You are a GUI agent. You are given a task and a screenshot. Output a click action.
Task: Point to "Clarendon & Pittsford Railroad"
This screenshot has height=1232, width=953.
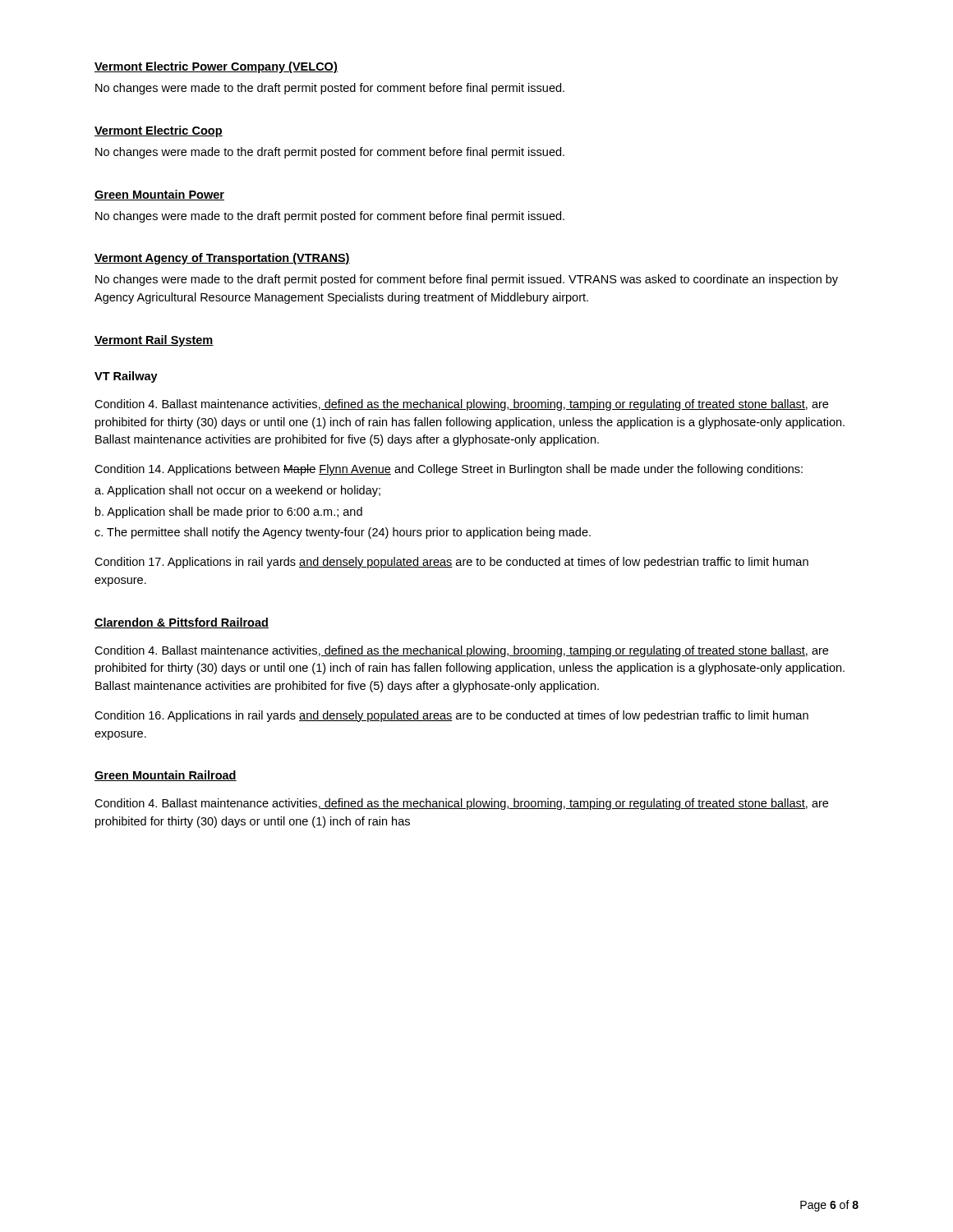point(181,622)
